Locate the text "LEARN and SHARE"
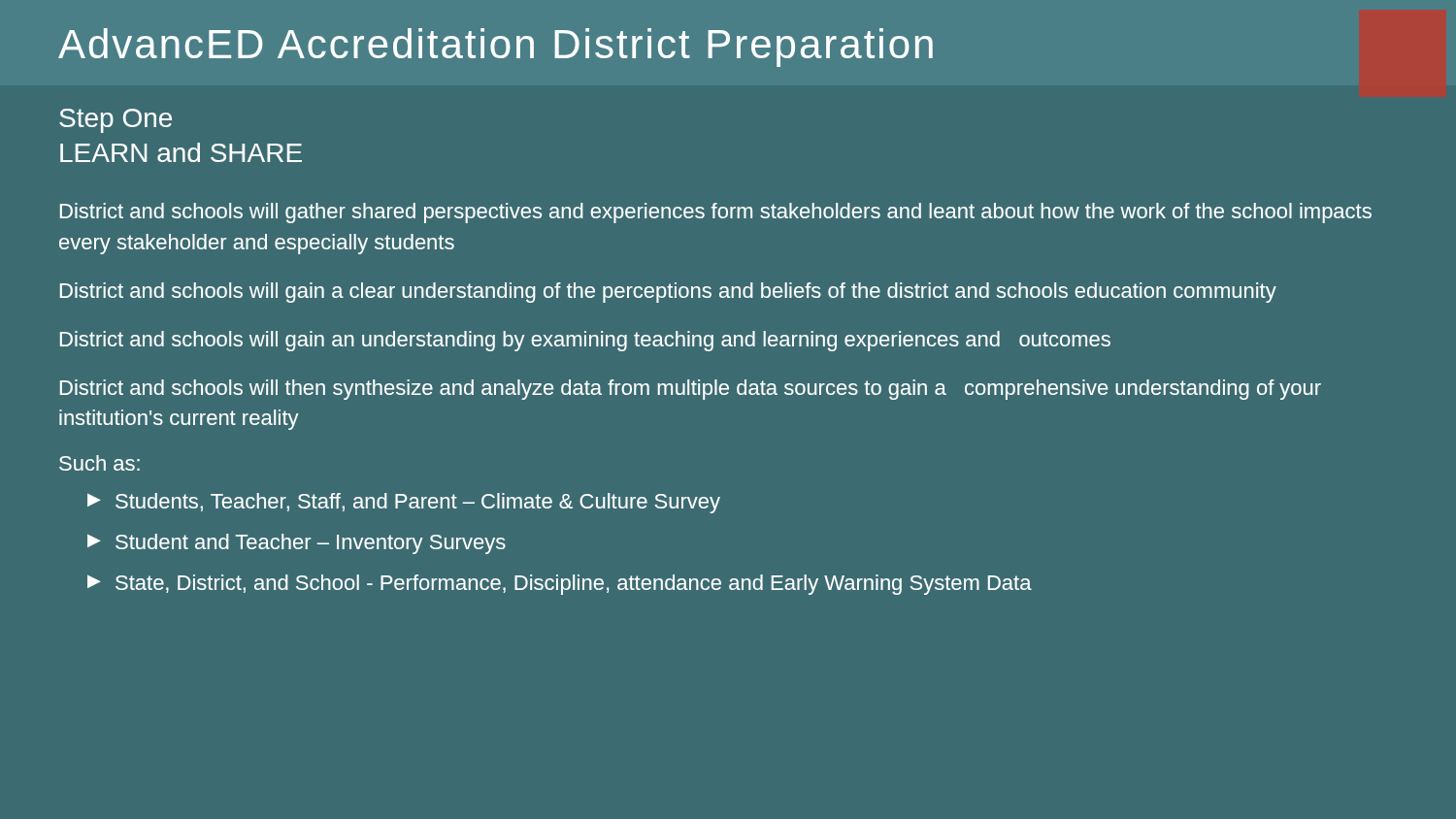This screenshot has height=819, width=1456. [x=181, y=153]
